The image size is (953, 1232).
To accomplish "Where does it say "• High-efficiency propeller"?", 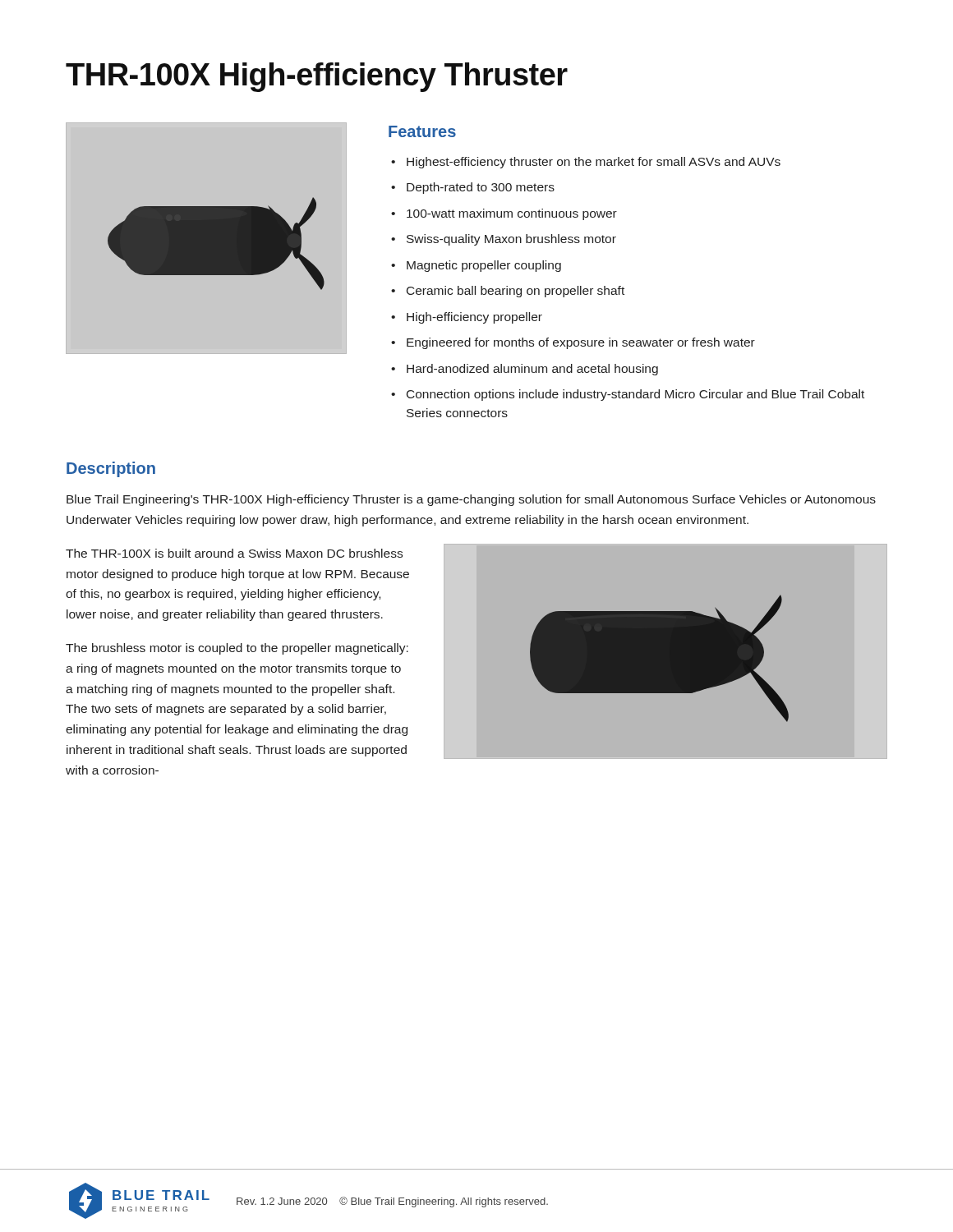I will point(467,317).
